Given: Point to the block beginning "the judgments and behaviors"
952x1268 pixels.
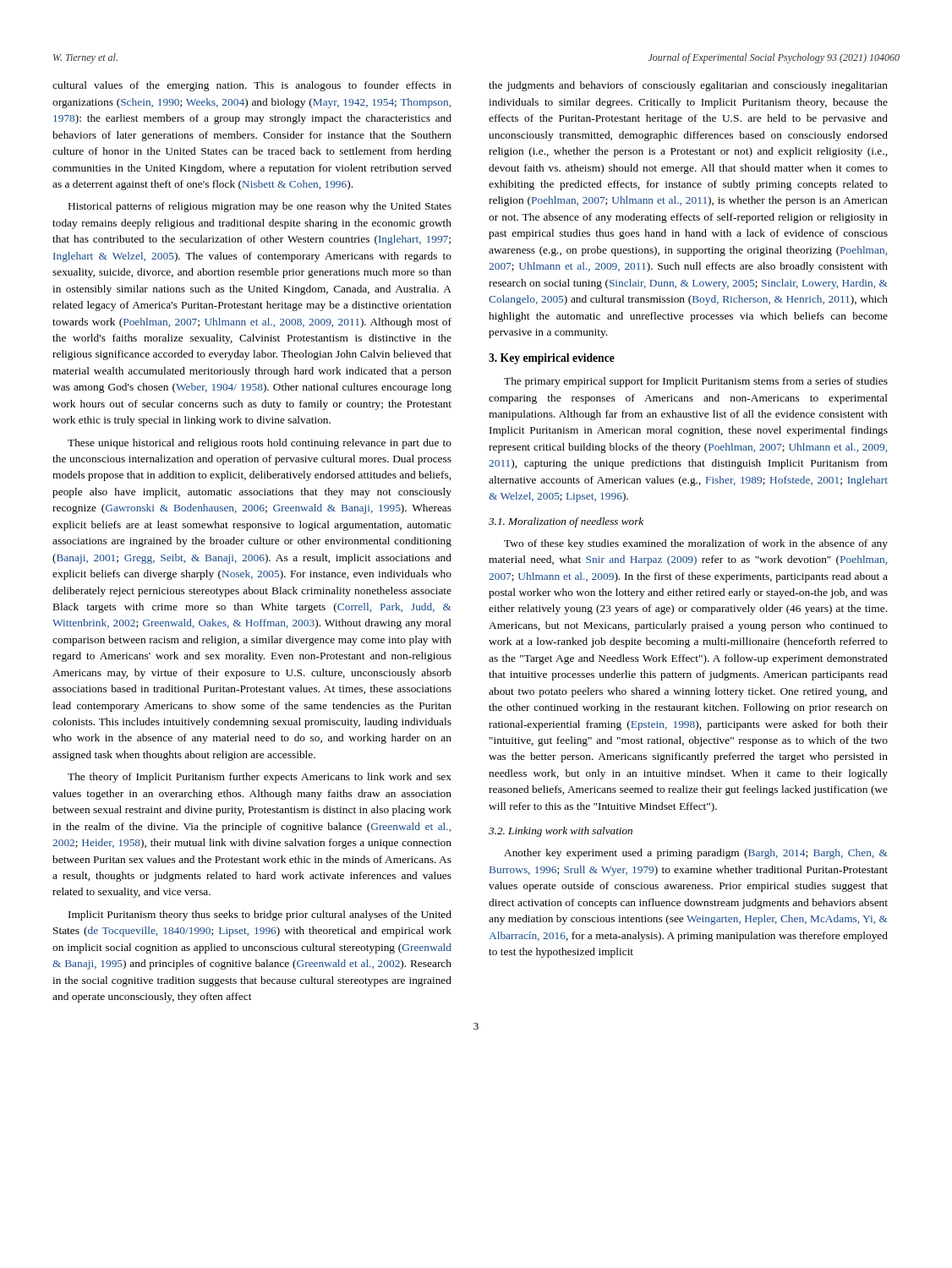Looking at the screenshot, I should click(x=688, y=209).
